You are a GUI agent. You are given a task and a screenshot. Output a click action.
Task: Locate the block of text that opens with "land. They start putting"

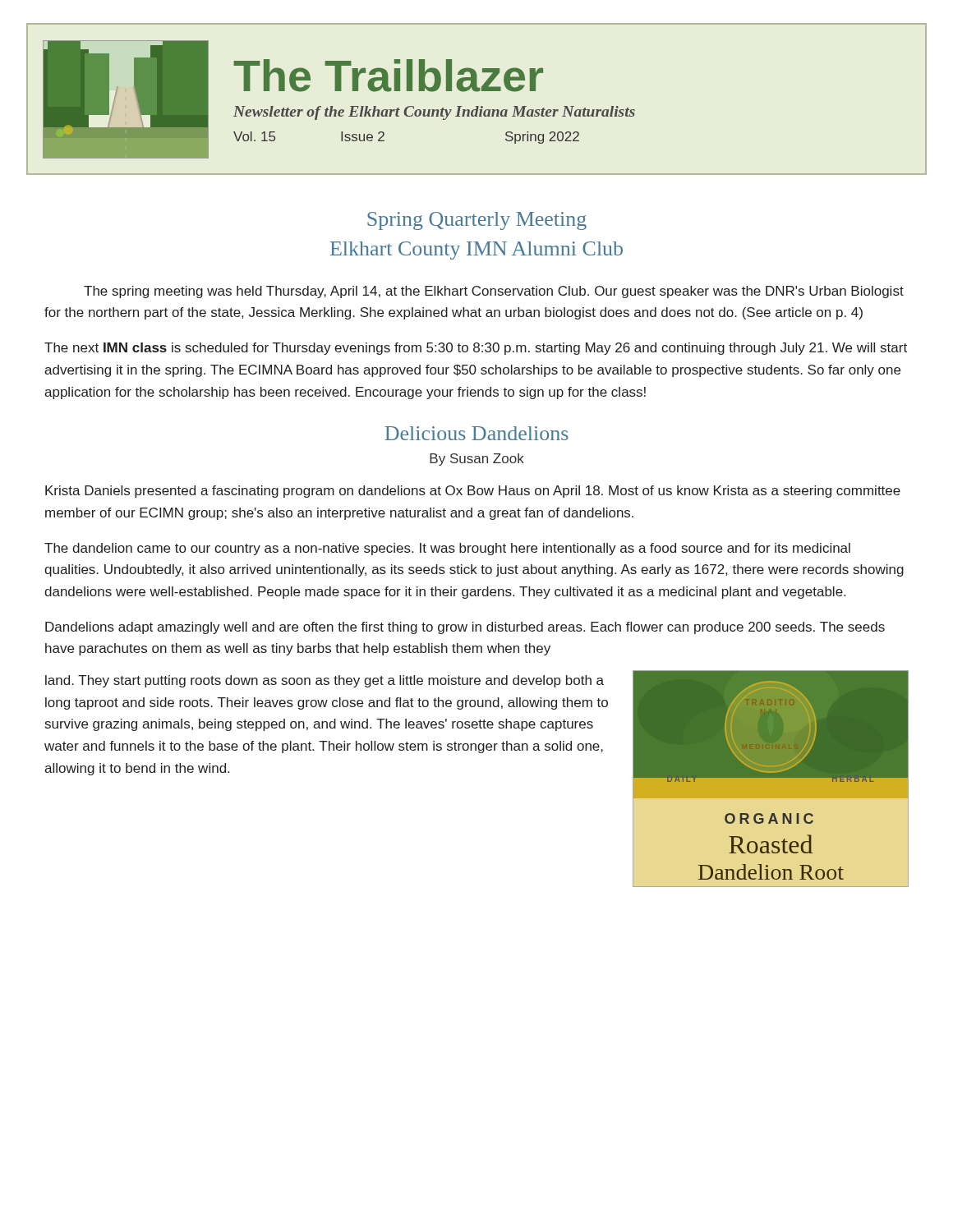[326, 724]
